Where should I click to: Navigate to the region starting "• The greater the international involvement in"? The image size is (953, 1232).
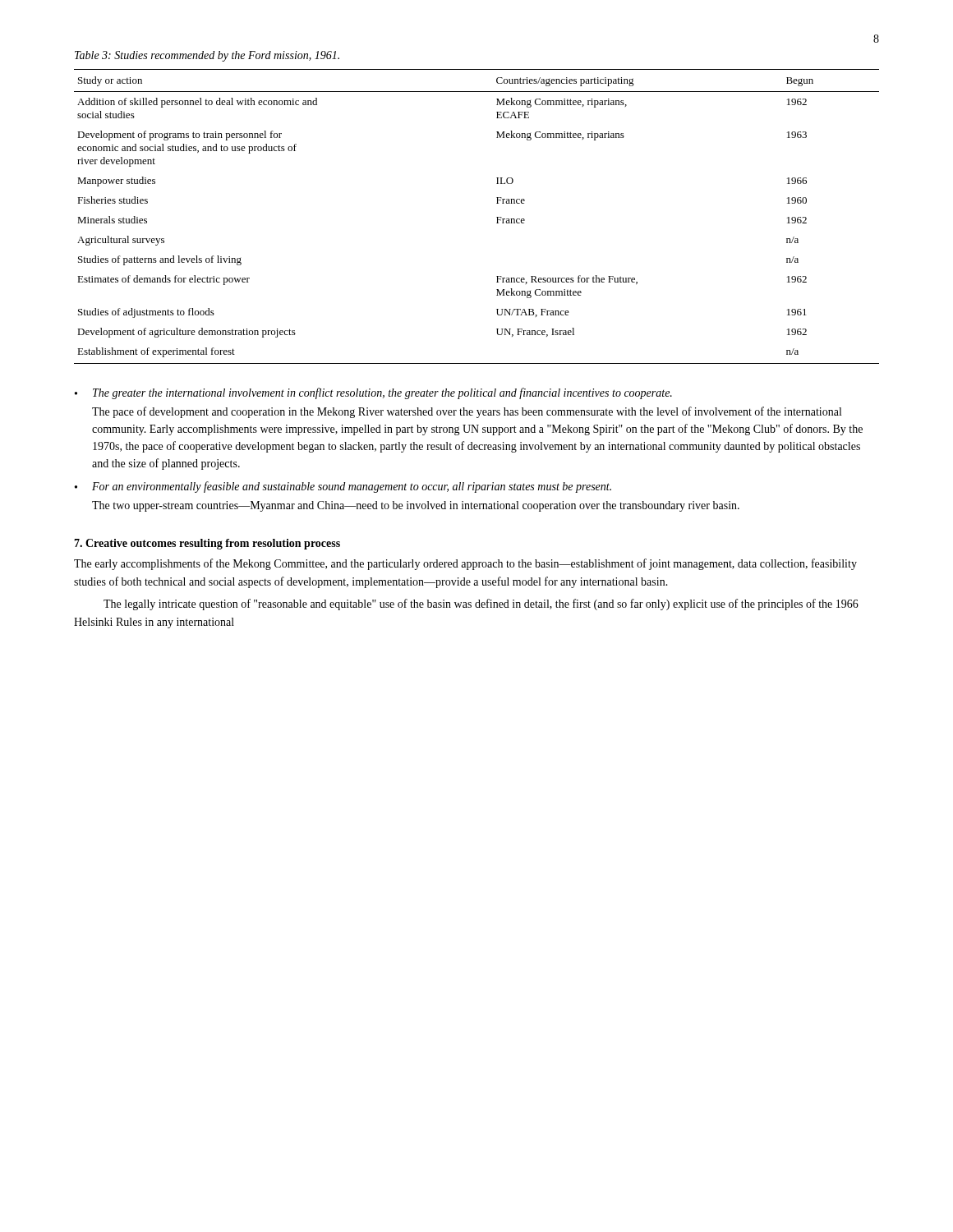coord(476,430)
